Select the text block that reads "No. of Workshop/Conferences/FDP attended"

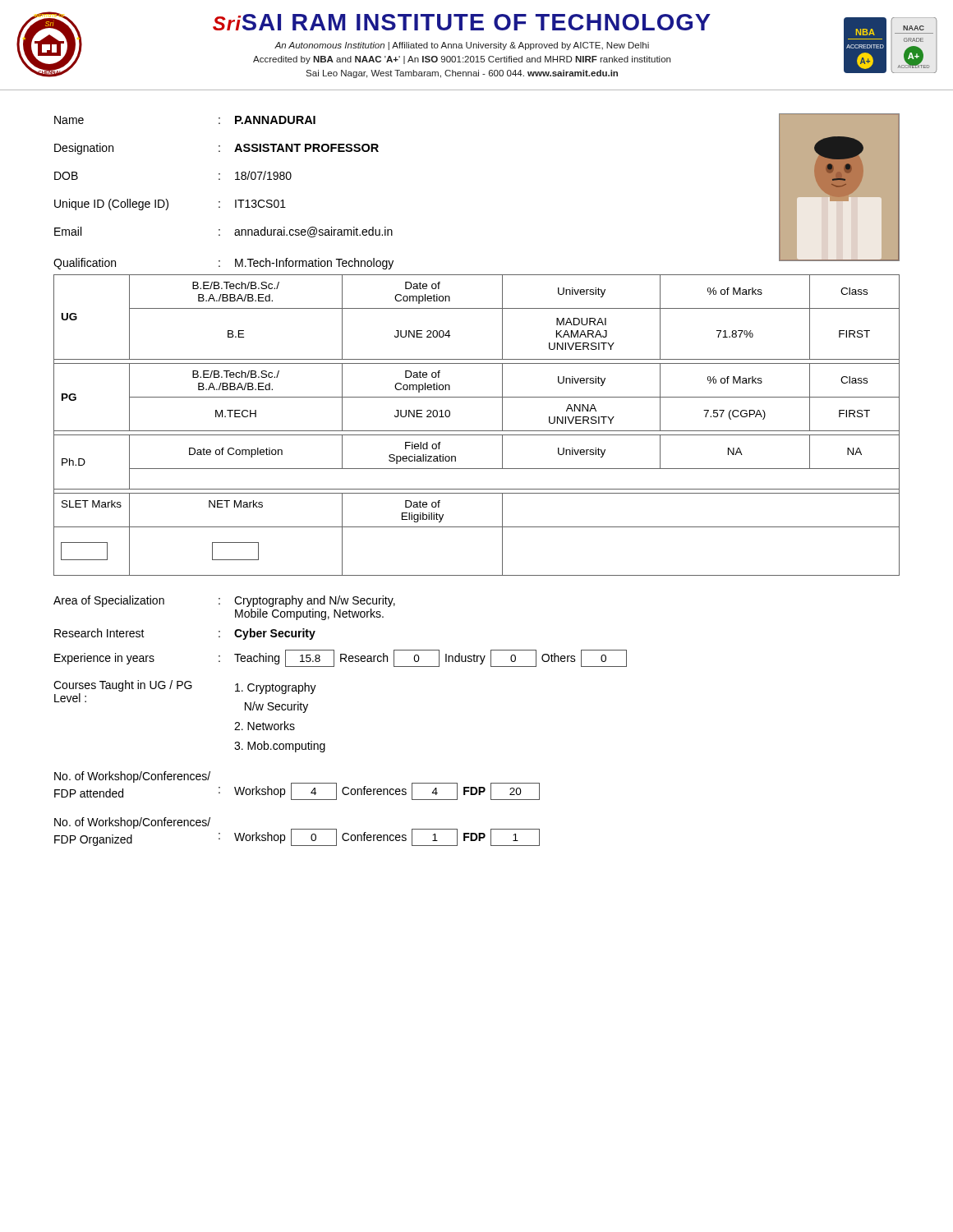coord(297,785)
